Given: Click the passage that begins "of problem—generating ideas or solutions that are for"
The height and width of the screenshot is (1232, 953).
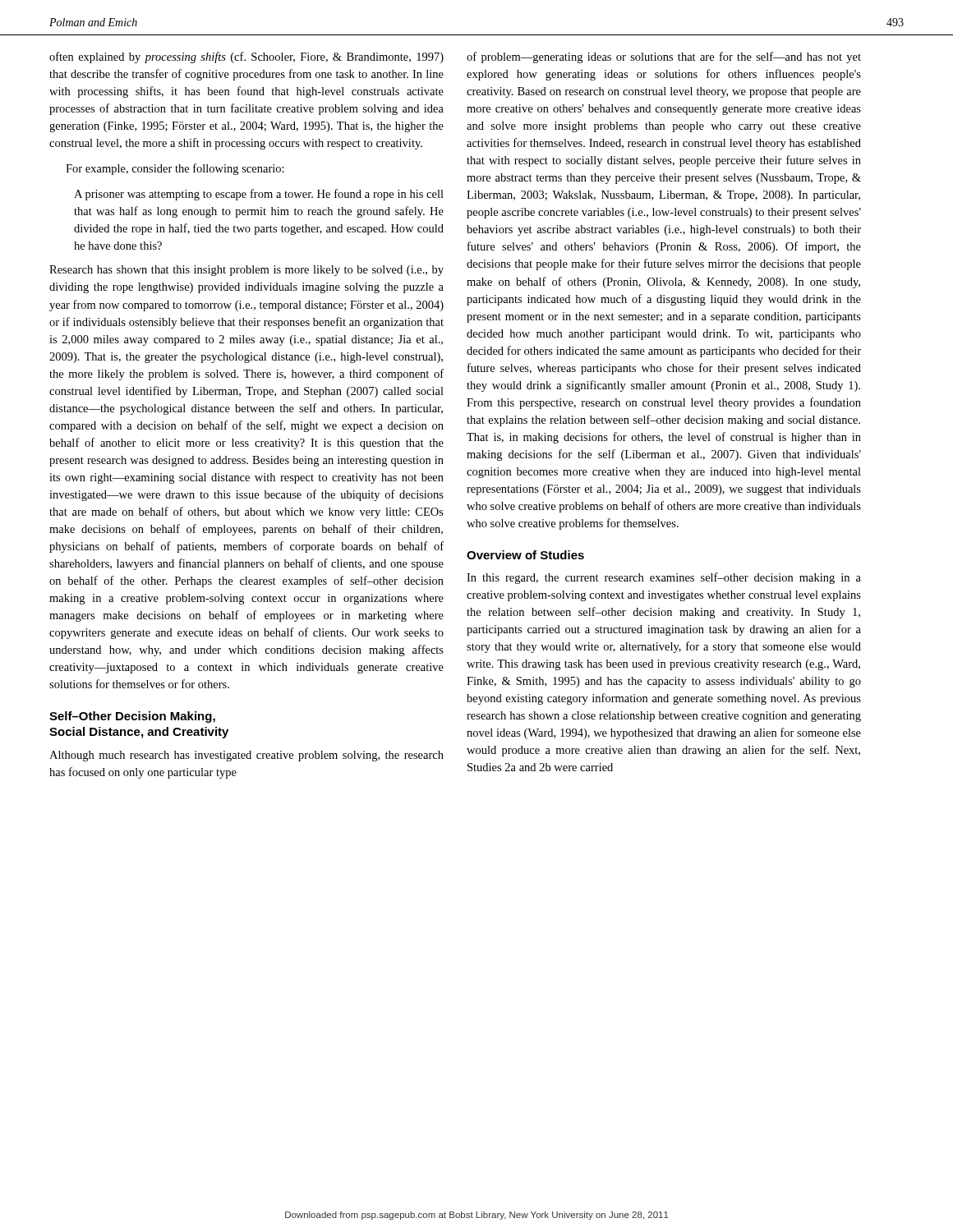Looking at the screenshot, I should (x=664, y=290).
